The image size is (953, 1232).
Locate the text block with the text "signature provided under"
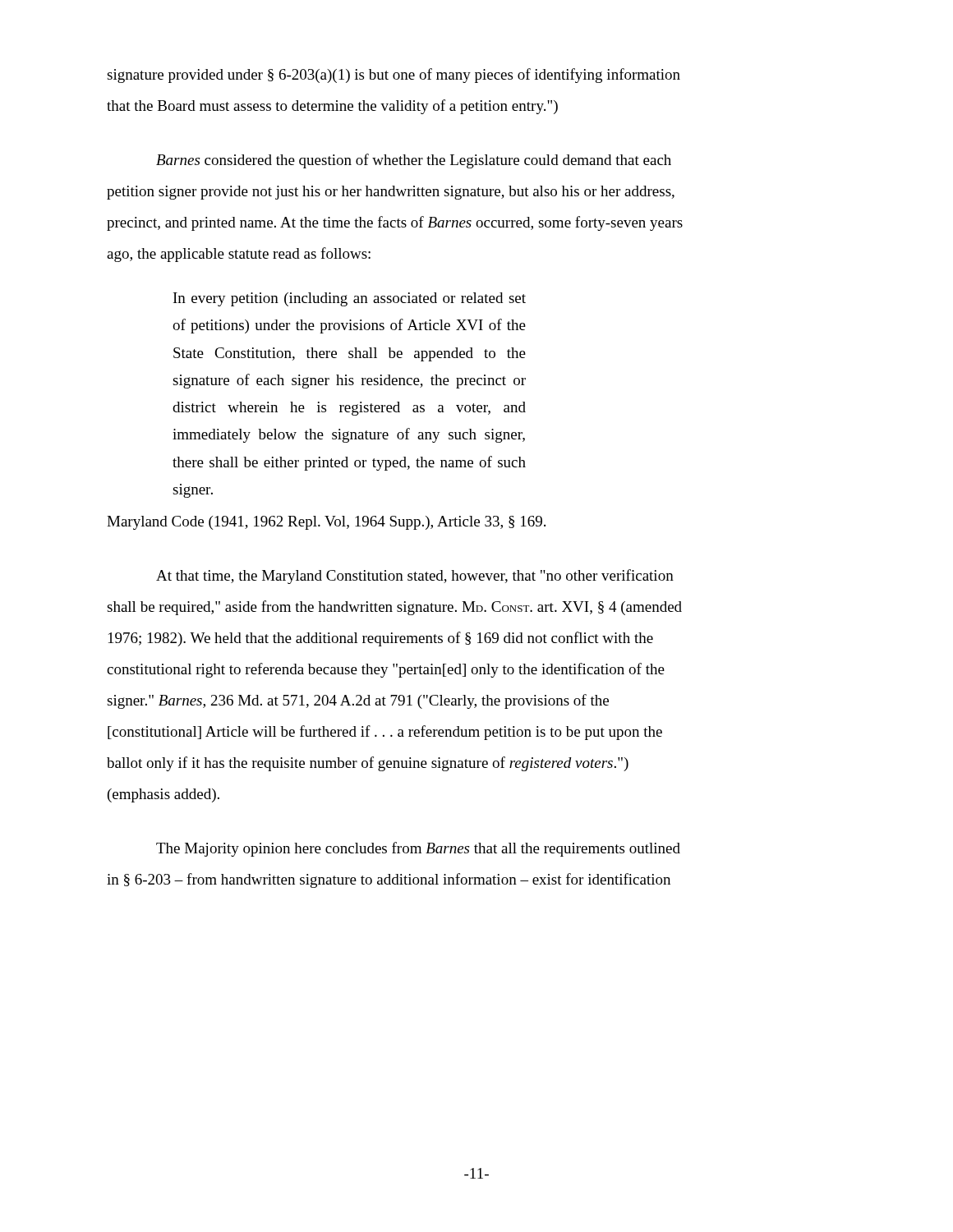point(394,74)
